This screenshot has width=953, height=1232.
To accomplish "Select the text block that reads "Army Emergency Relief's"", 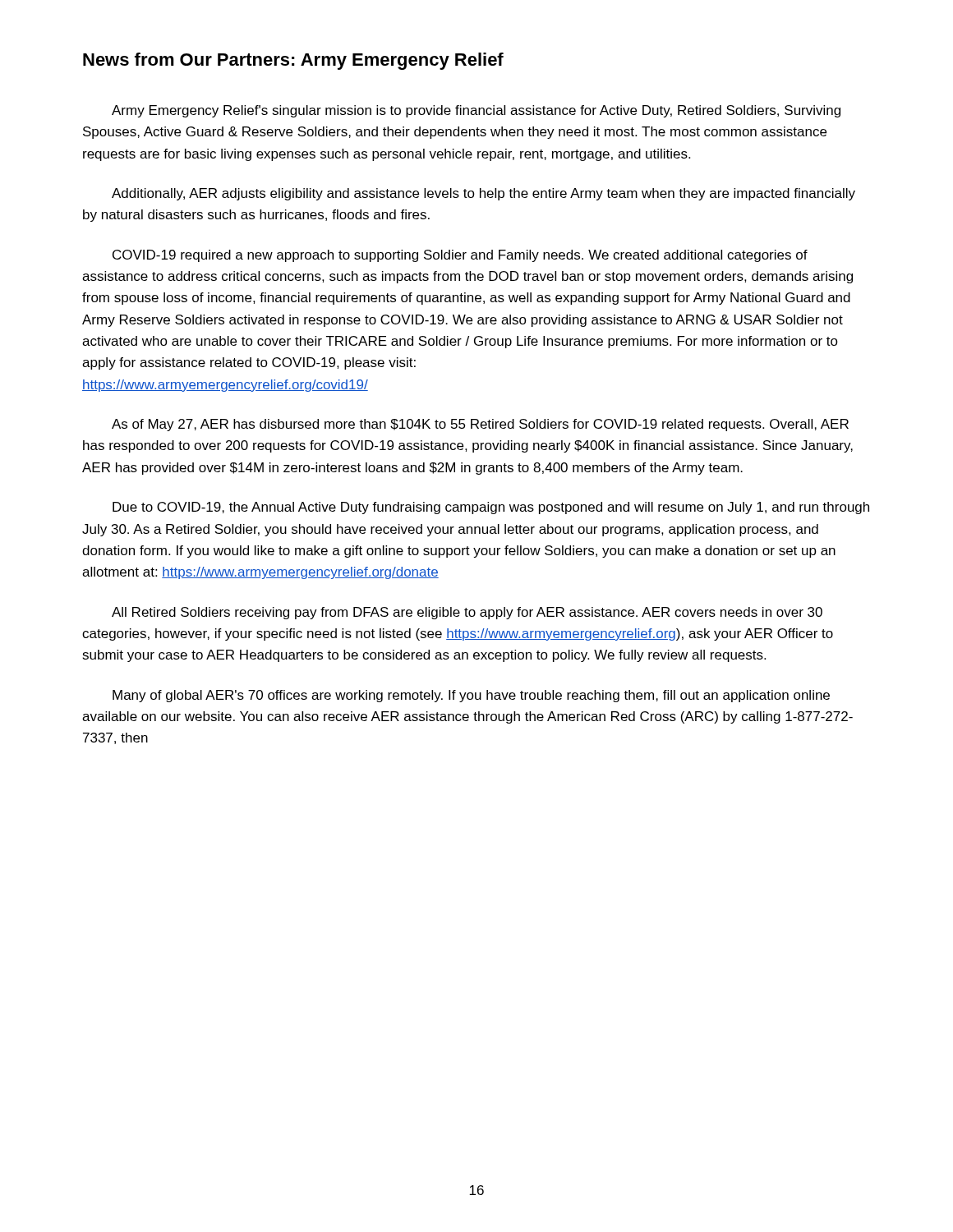I will click(x=476, y=133).
